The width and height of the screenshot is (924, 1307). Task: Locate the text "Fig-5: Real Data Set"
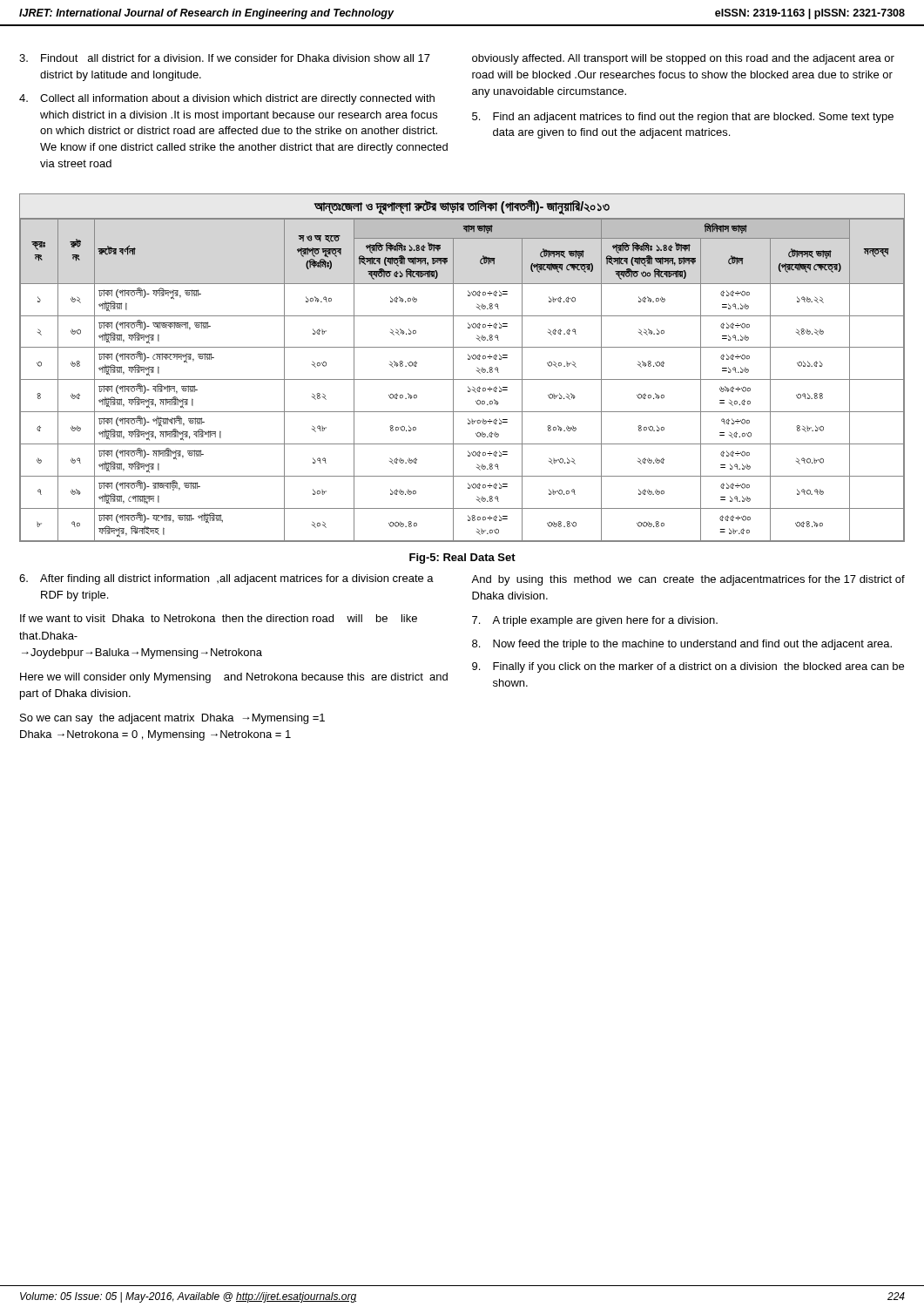[462, 557]
